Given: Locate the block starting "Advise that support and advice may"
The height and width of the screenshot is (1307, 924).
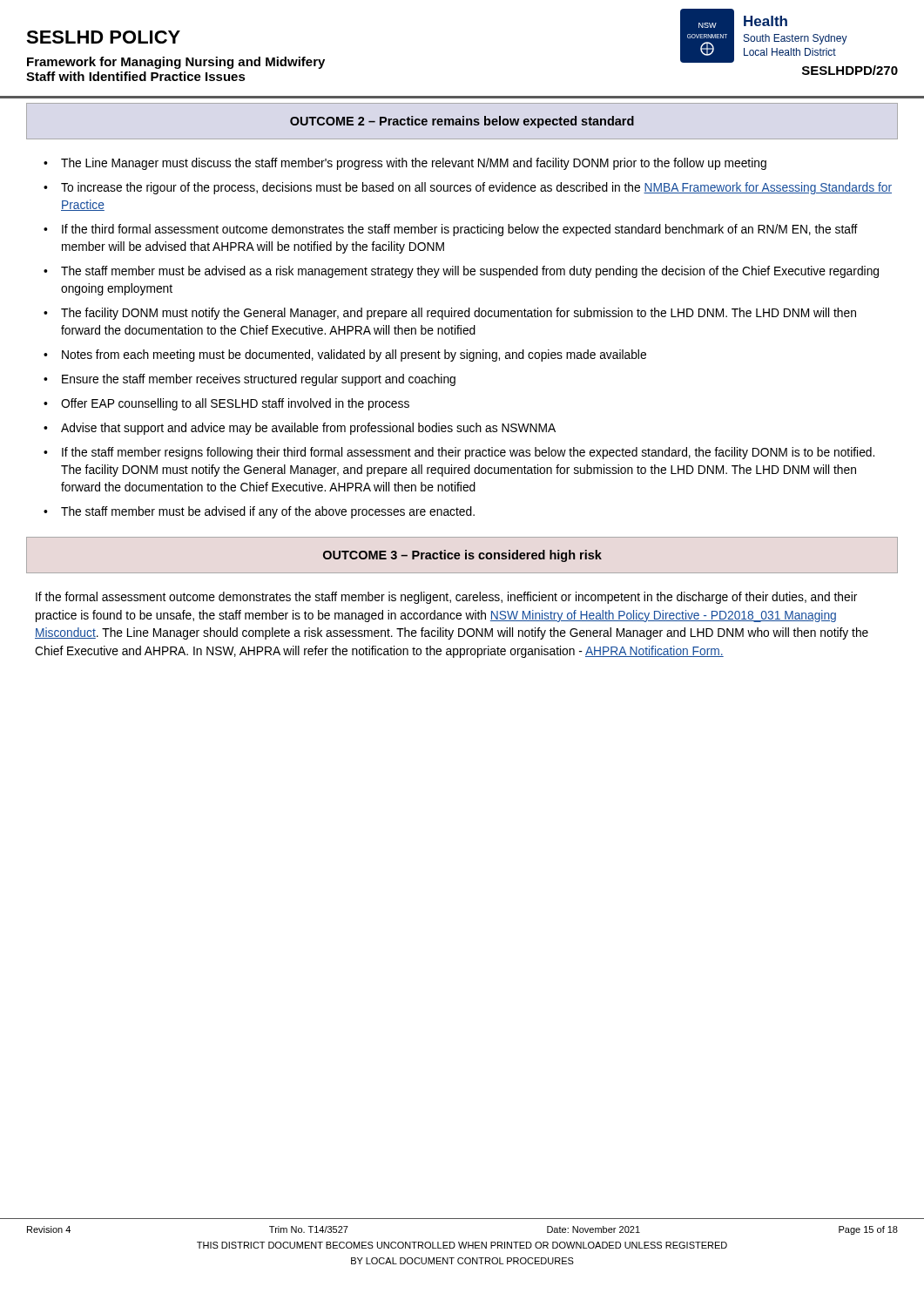Looking at the screenshot, I should coord(308,428).
